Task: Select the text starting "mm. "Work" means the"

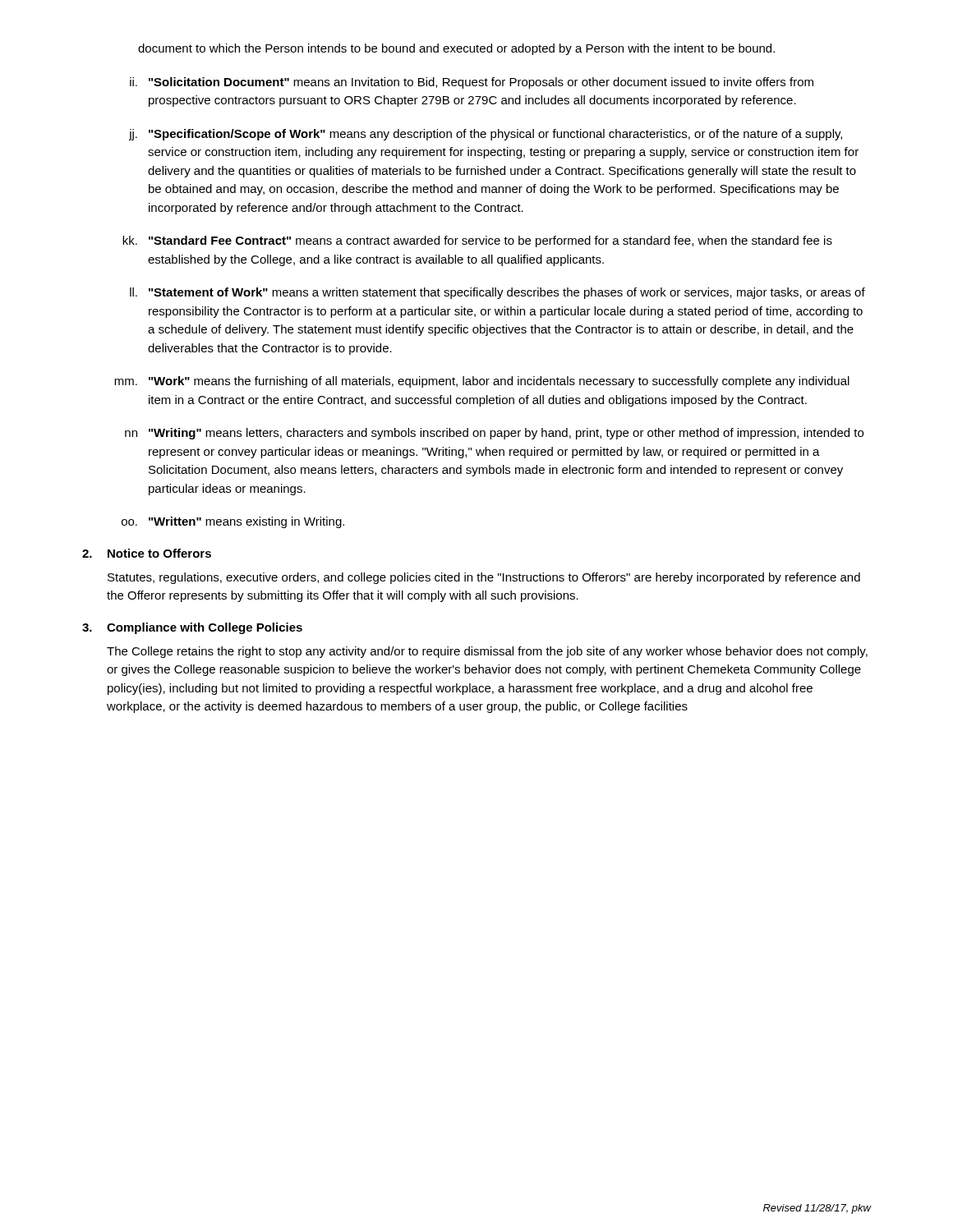Action: tap(476, 391)
